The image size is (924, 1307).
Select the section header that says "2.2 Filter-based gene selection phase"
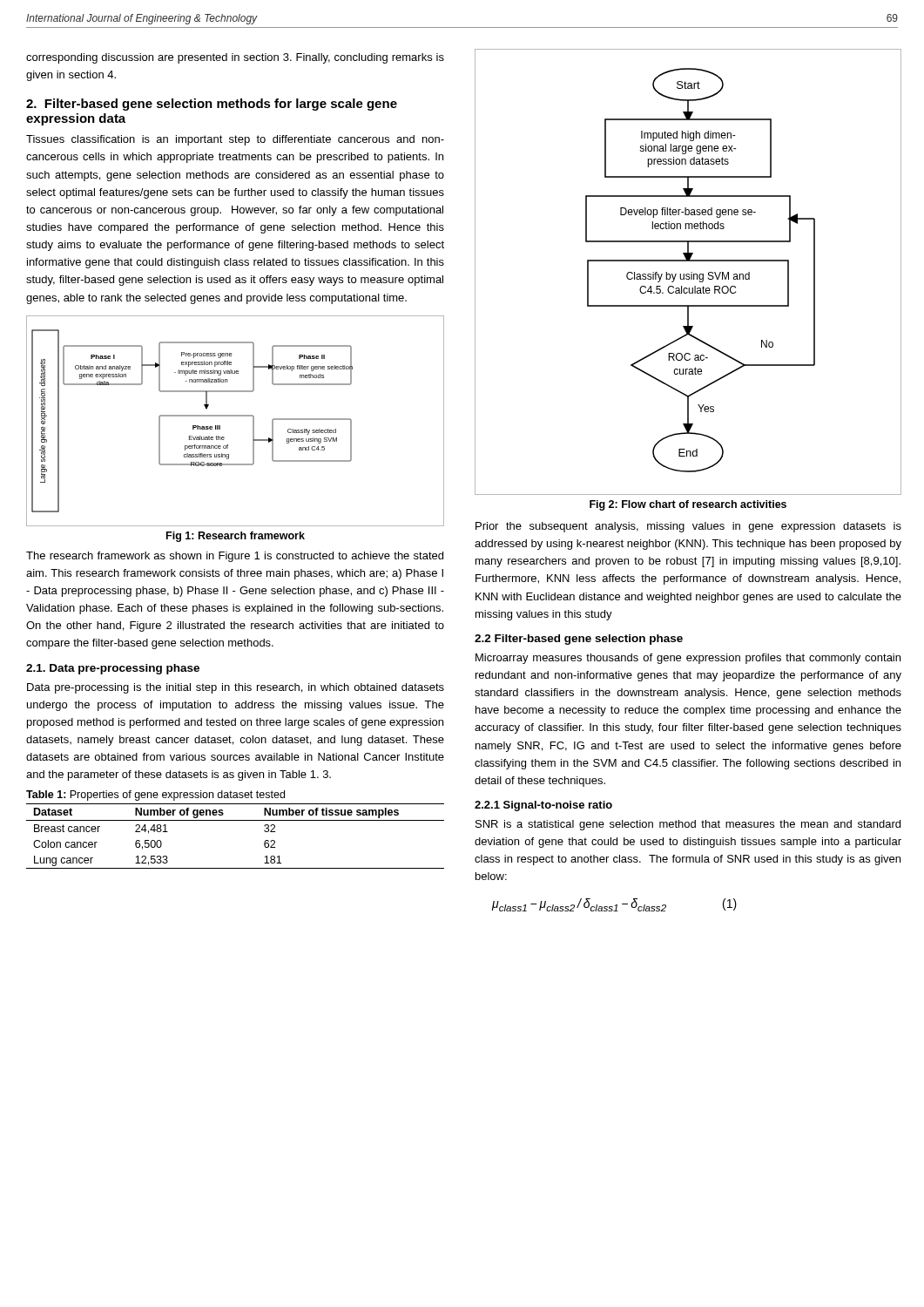[579, 638]
